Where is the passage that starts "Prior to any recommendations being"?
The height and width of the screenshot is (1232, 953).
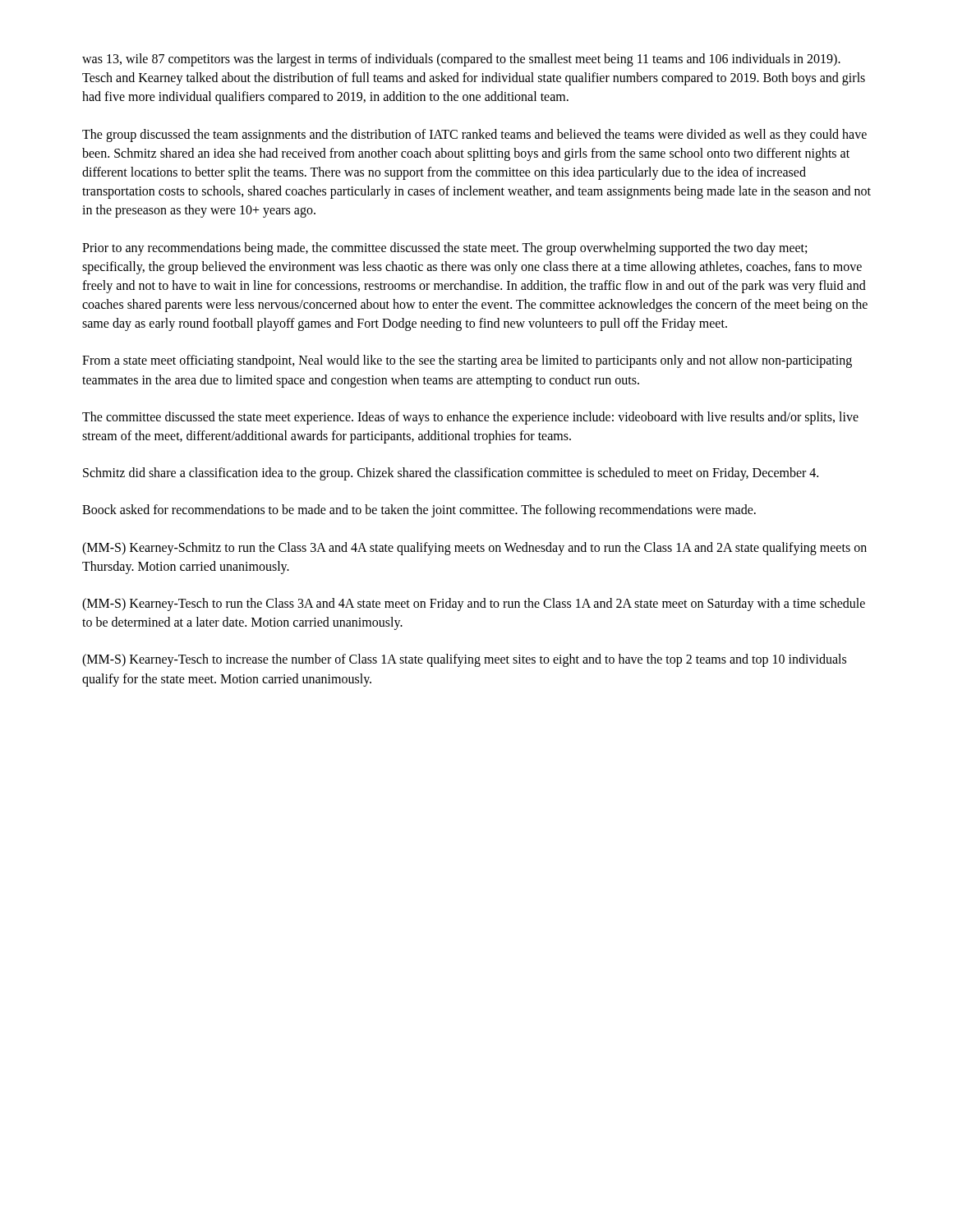(475, 285)
